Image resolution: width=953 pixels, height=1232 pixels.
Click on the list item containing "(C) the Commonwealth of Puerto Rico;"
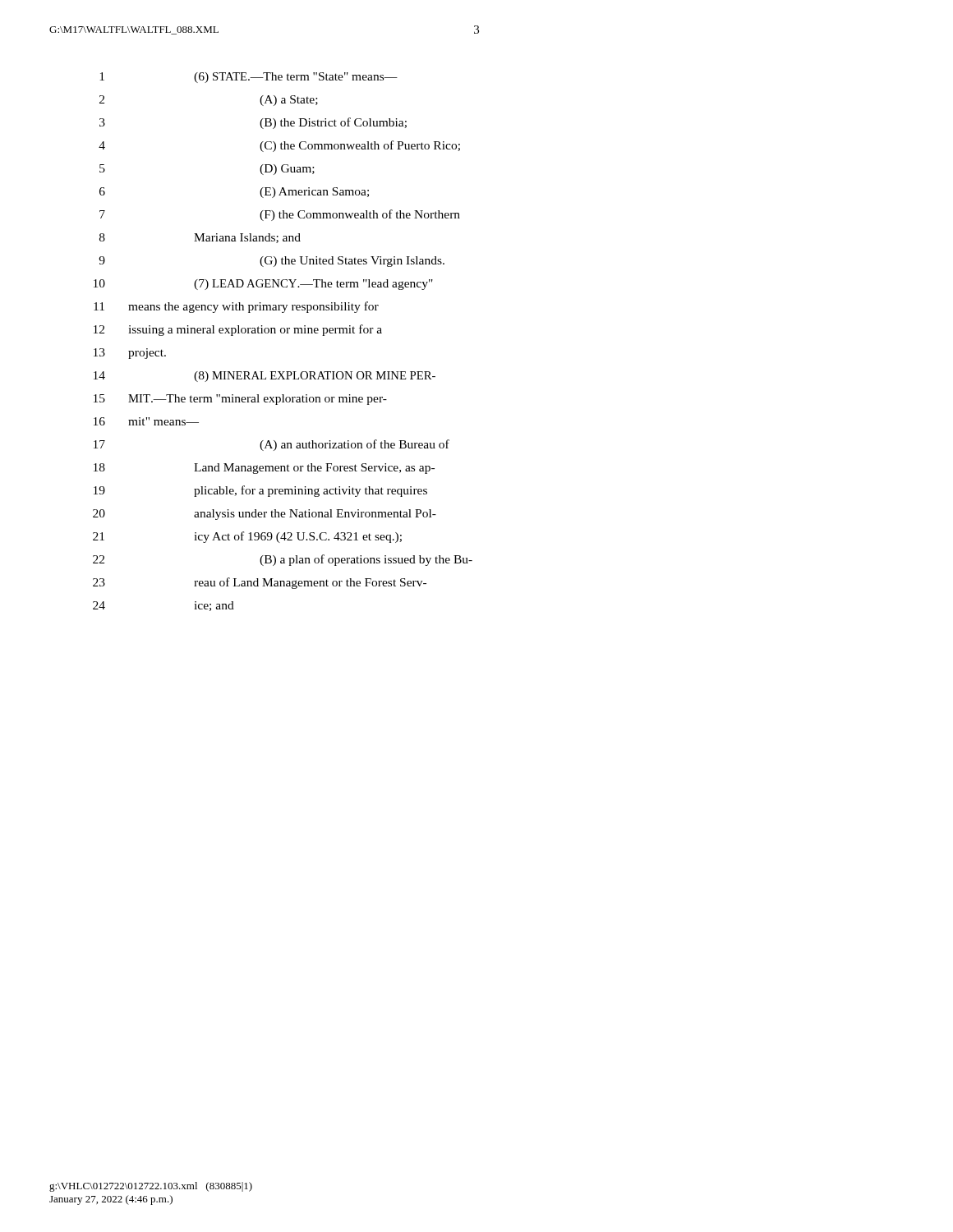click(360, 145)
